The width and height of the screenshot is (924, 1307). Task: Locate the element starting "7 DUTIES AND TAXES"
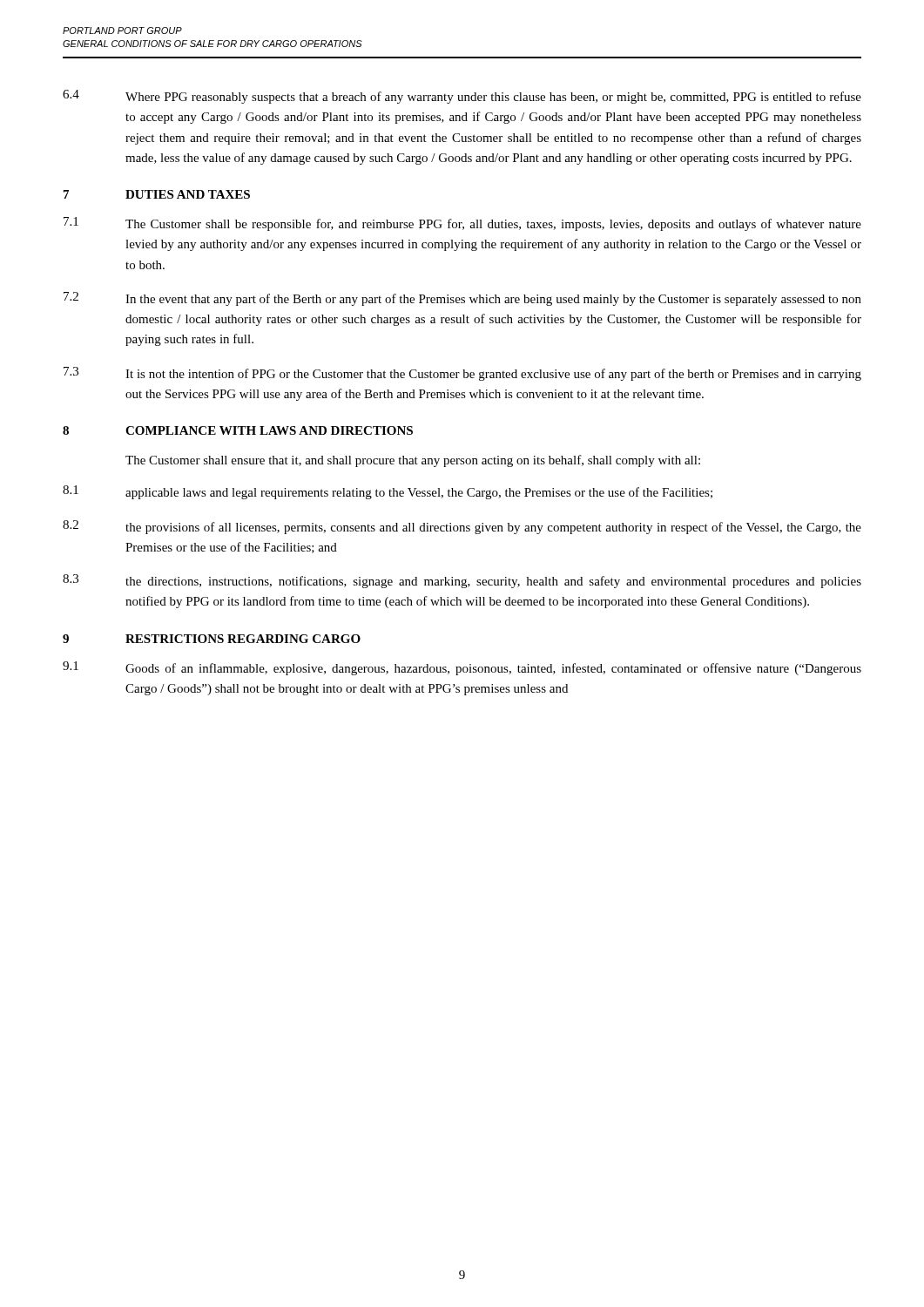pos(157,194)
